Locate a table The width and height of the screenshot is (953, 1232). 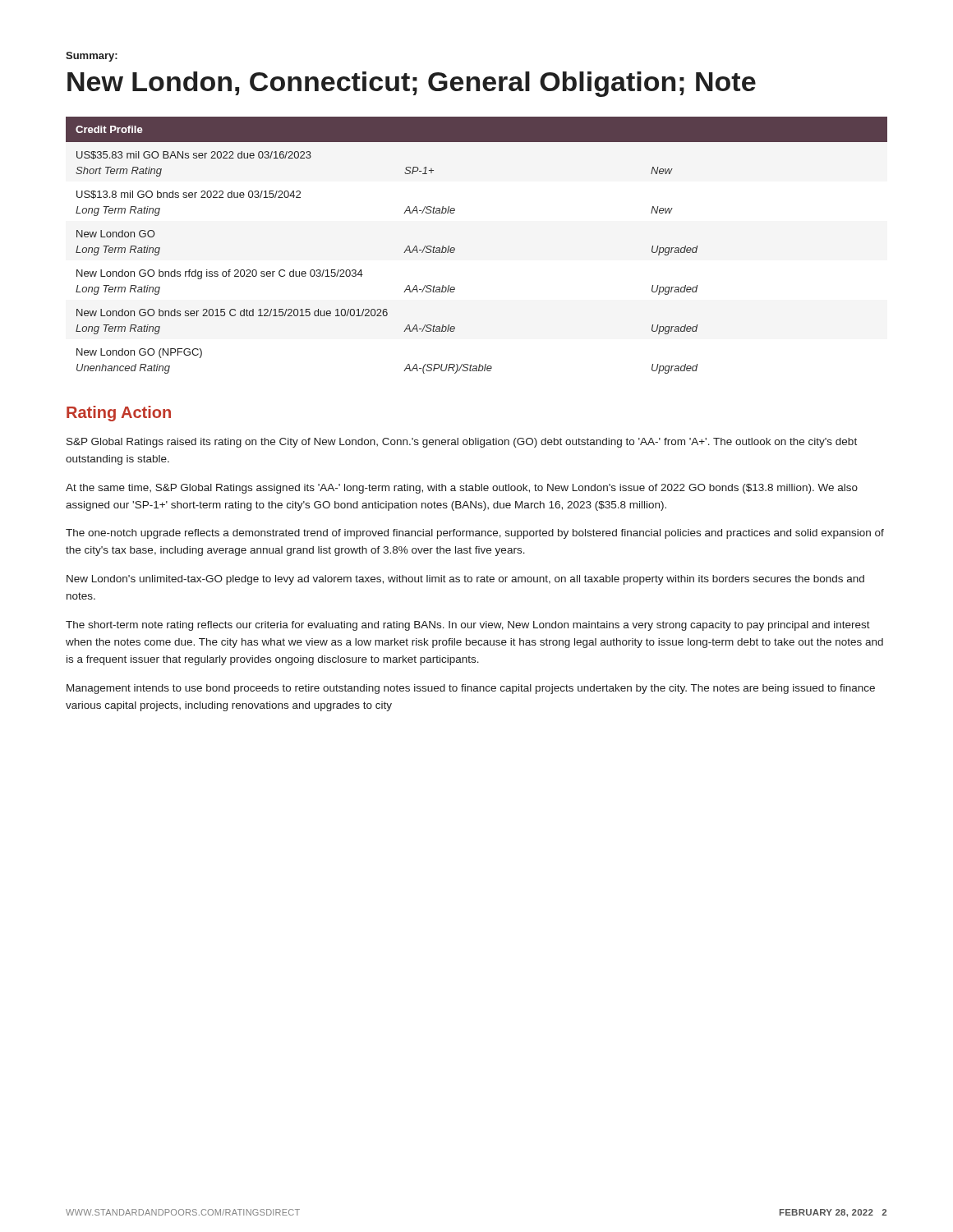[476, 247]
